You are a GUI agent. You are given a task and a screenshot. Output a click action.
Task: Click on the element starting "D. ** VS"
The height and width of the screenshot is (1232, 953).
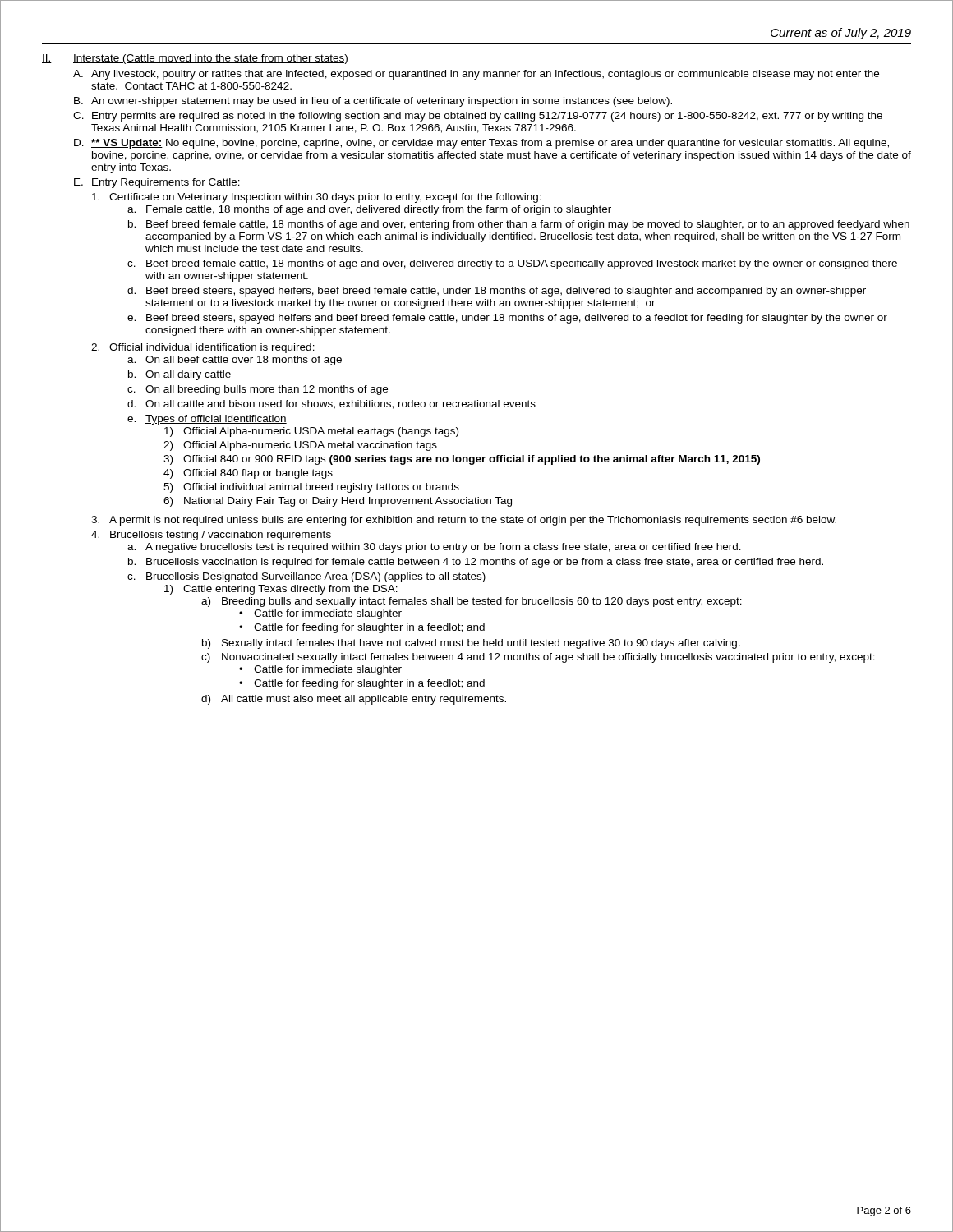coord(492,155)
